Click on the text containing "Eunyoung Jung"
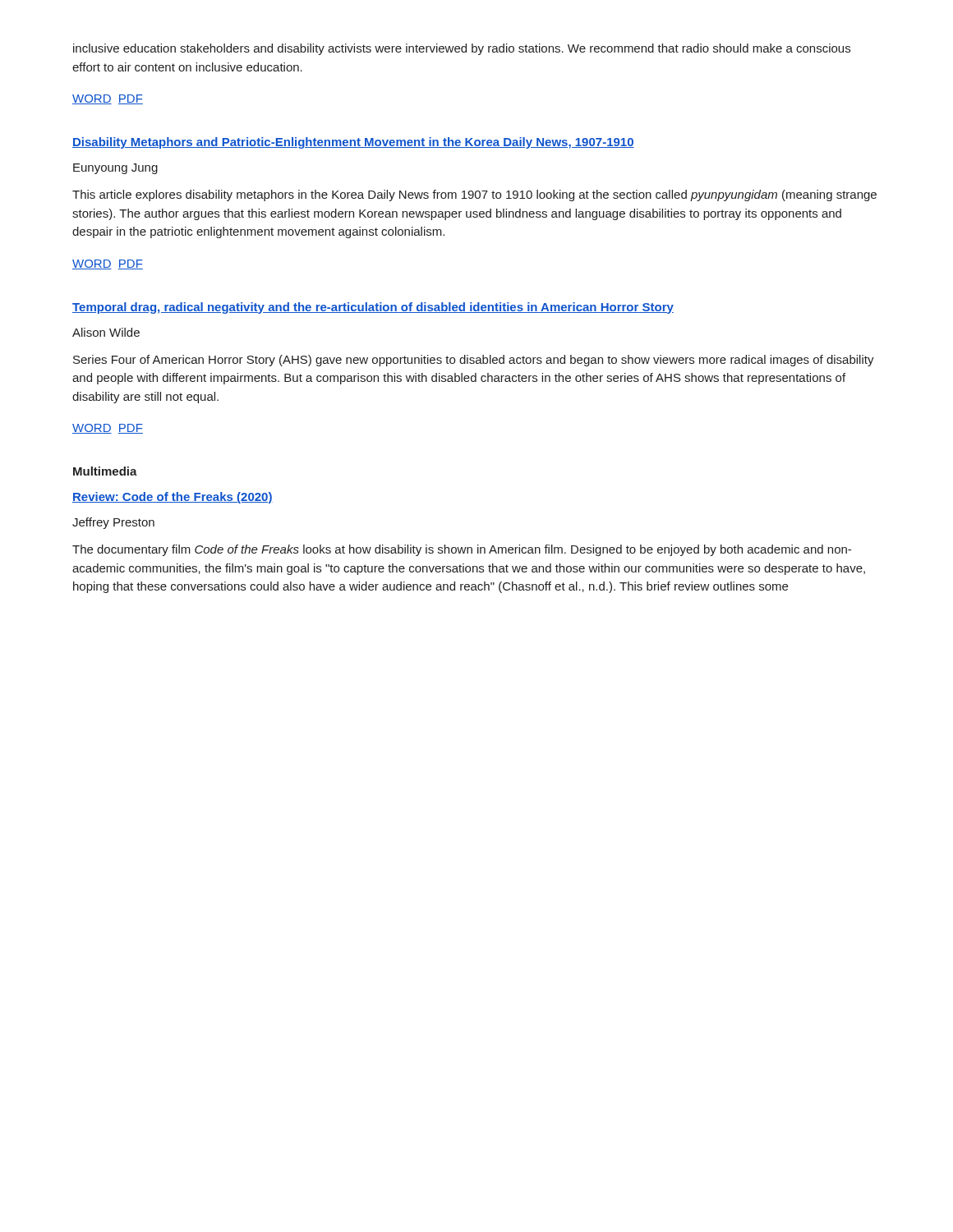Screen dimensions: 1232x953 coord(115,167)
